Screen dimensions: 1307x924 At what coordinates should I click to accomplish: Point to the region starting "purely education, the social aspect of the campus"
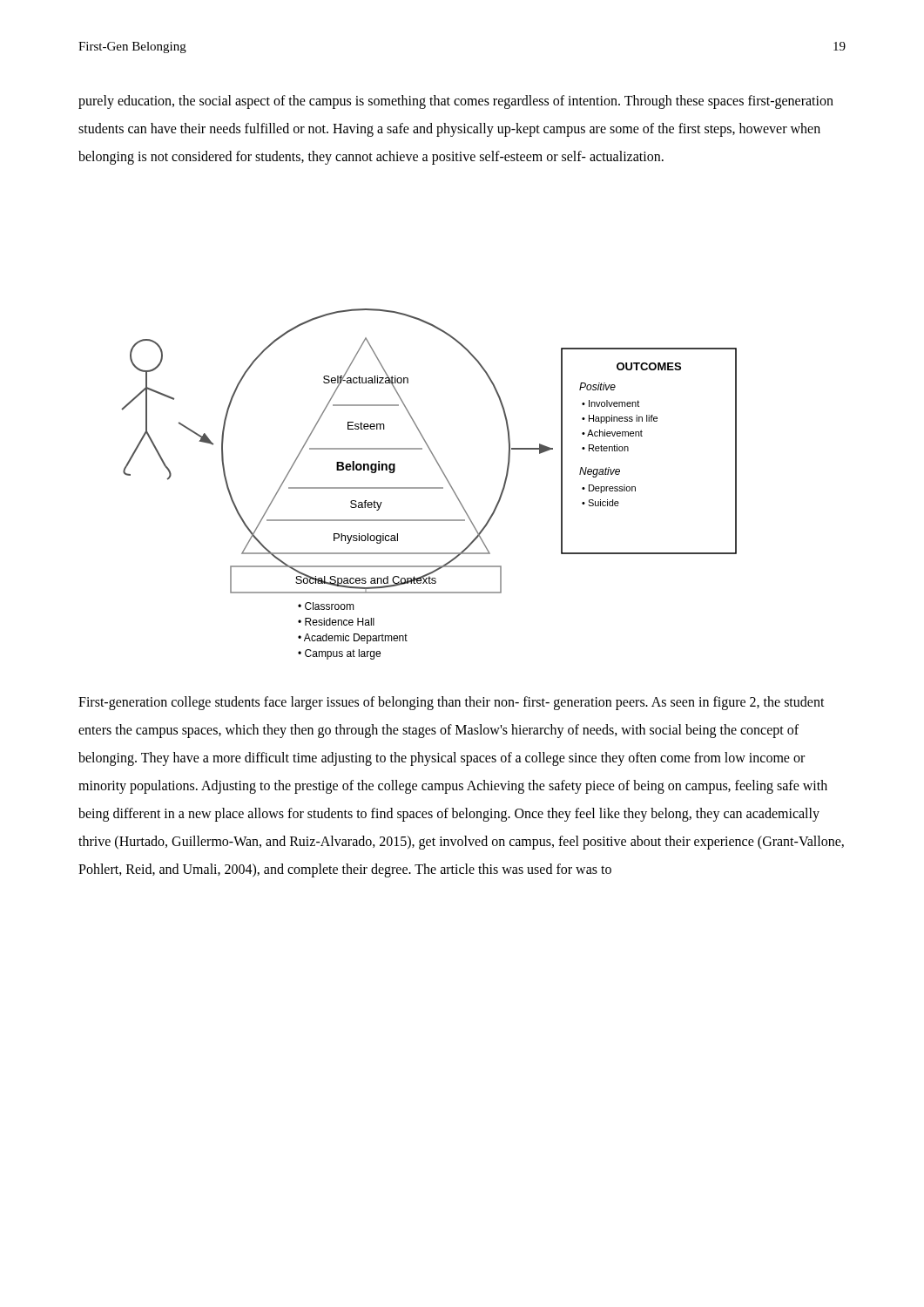click(x=456, y=128)
